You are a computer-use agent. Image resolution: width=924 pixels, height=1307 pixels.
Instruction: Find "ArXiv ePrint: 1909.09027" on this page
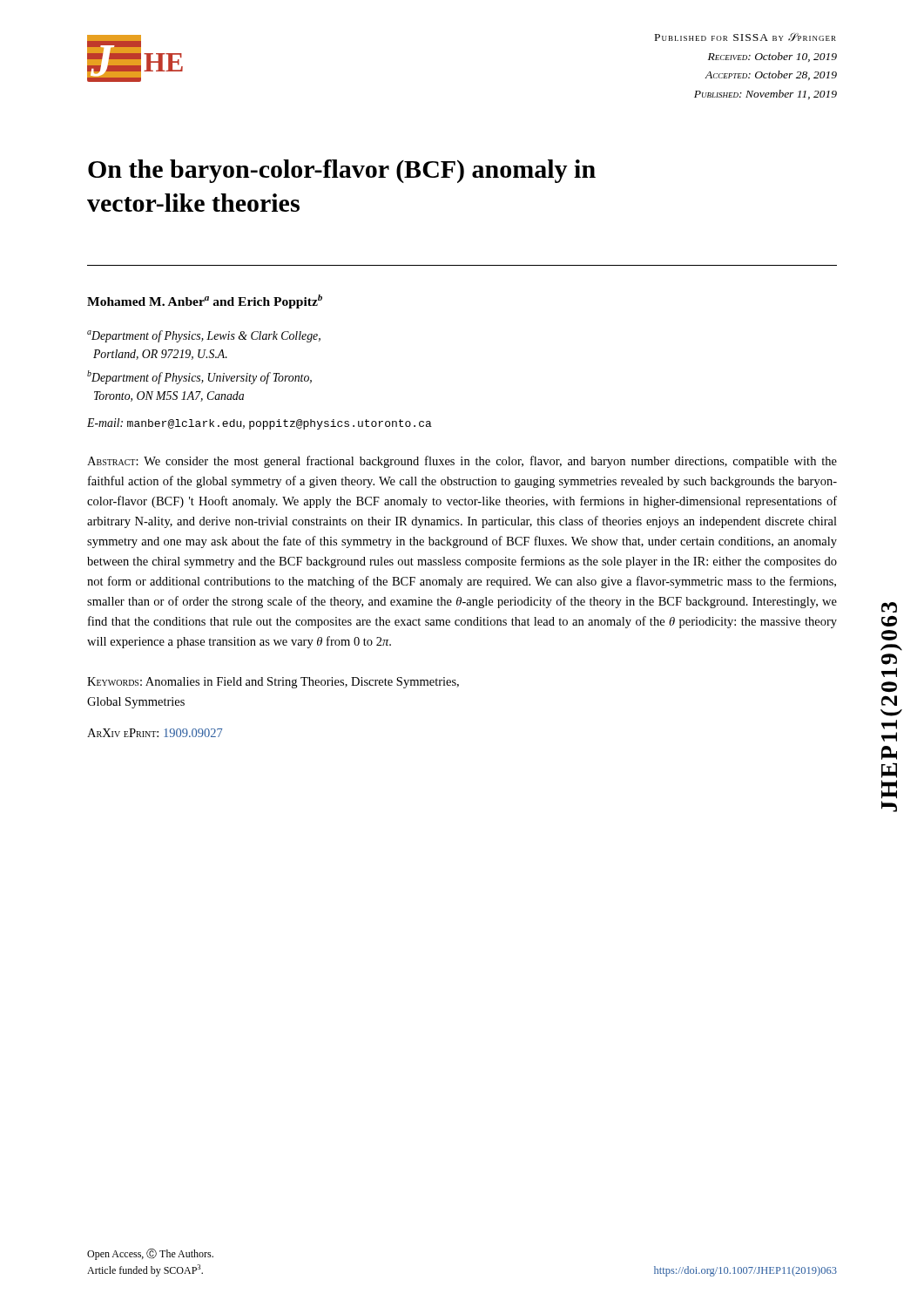tap(155, 733)
